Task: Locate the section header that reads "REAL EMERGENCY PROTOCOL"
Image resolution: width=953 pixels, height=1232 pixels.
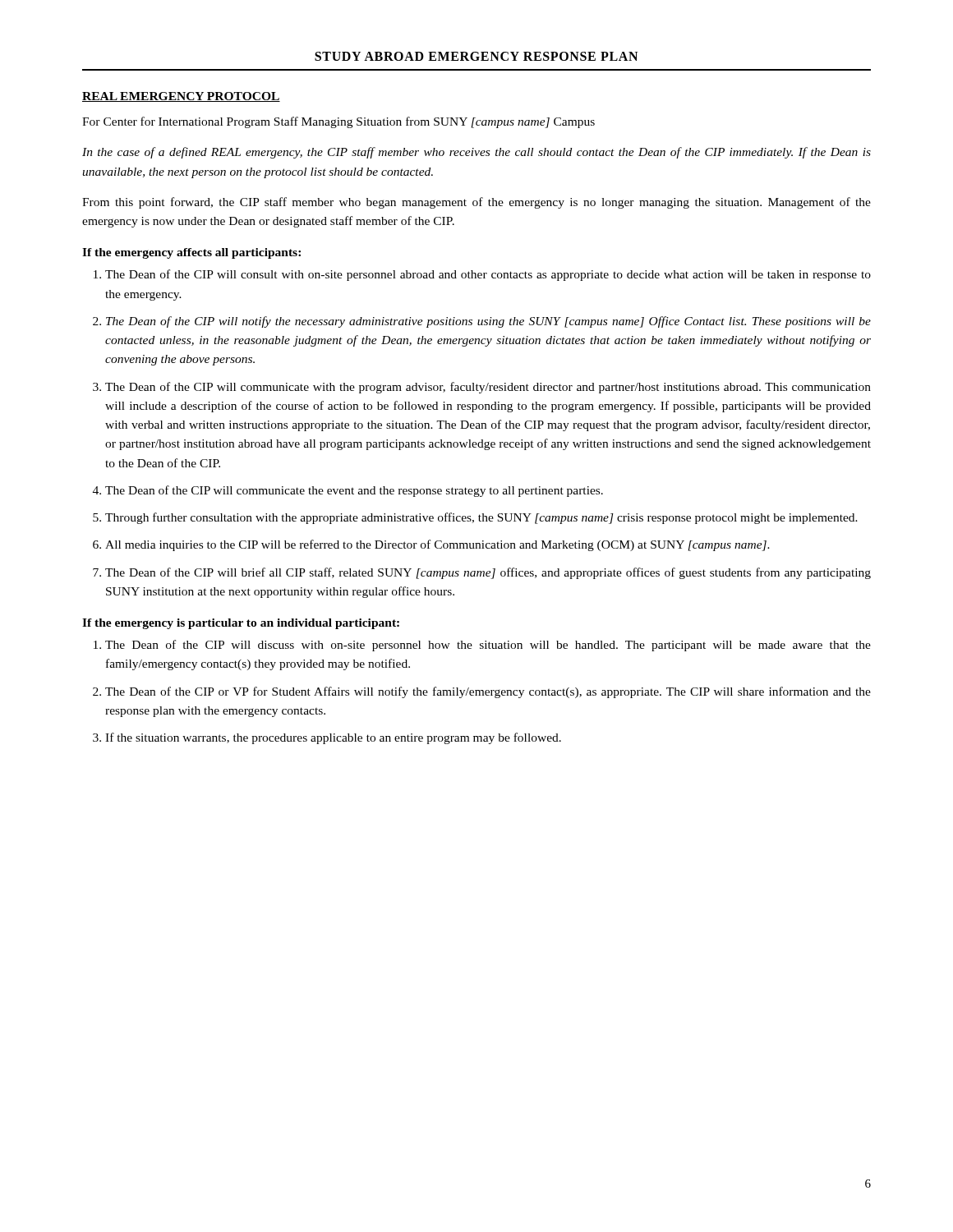Action: 181,96
